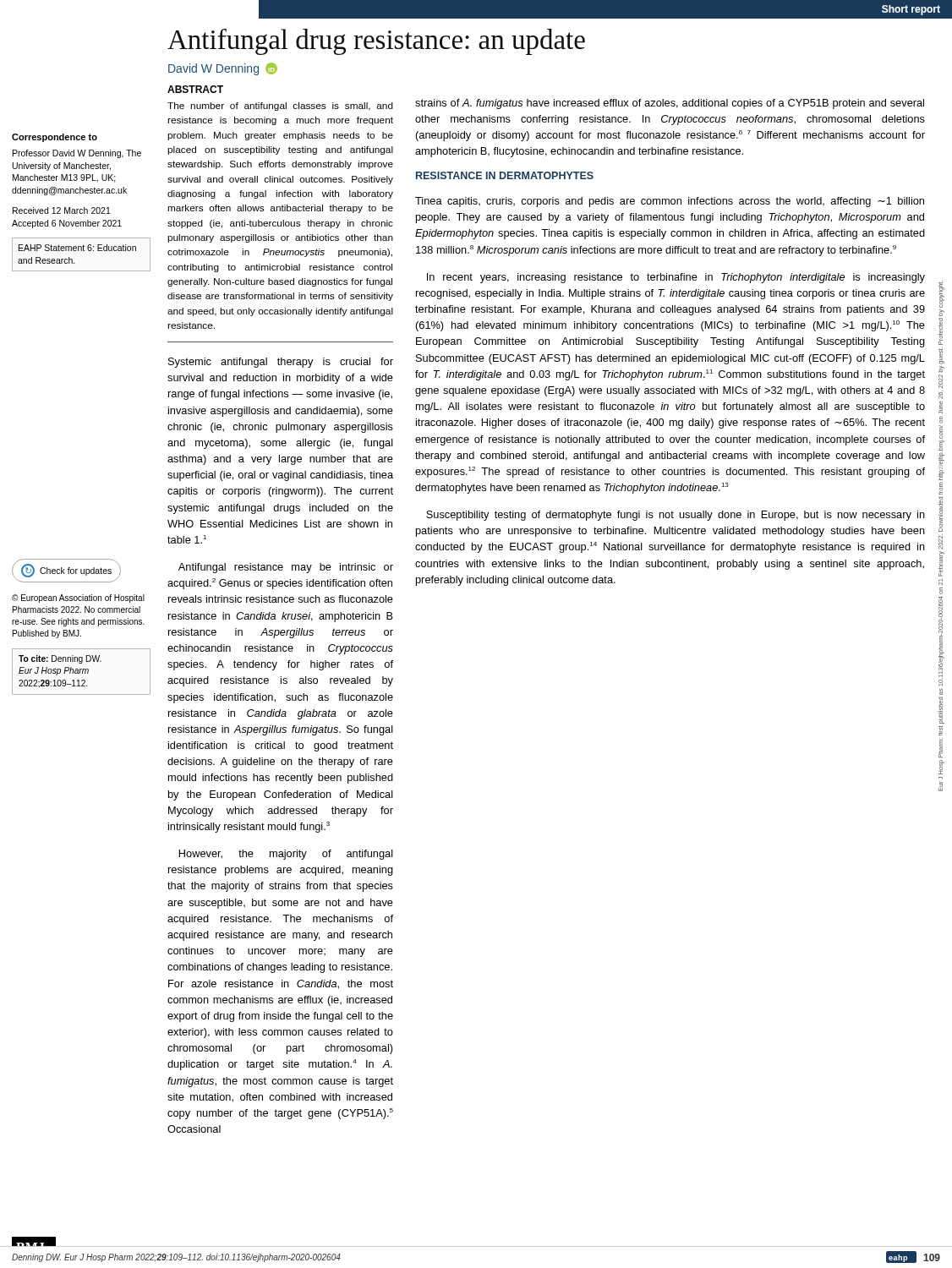Where is the passage that starts "© European Association of Hospital Pharmacists"?
Viewport: 952px width, 1268px height.
pyautogui.click(x=78, y=616)
